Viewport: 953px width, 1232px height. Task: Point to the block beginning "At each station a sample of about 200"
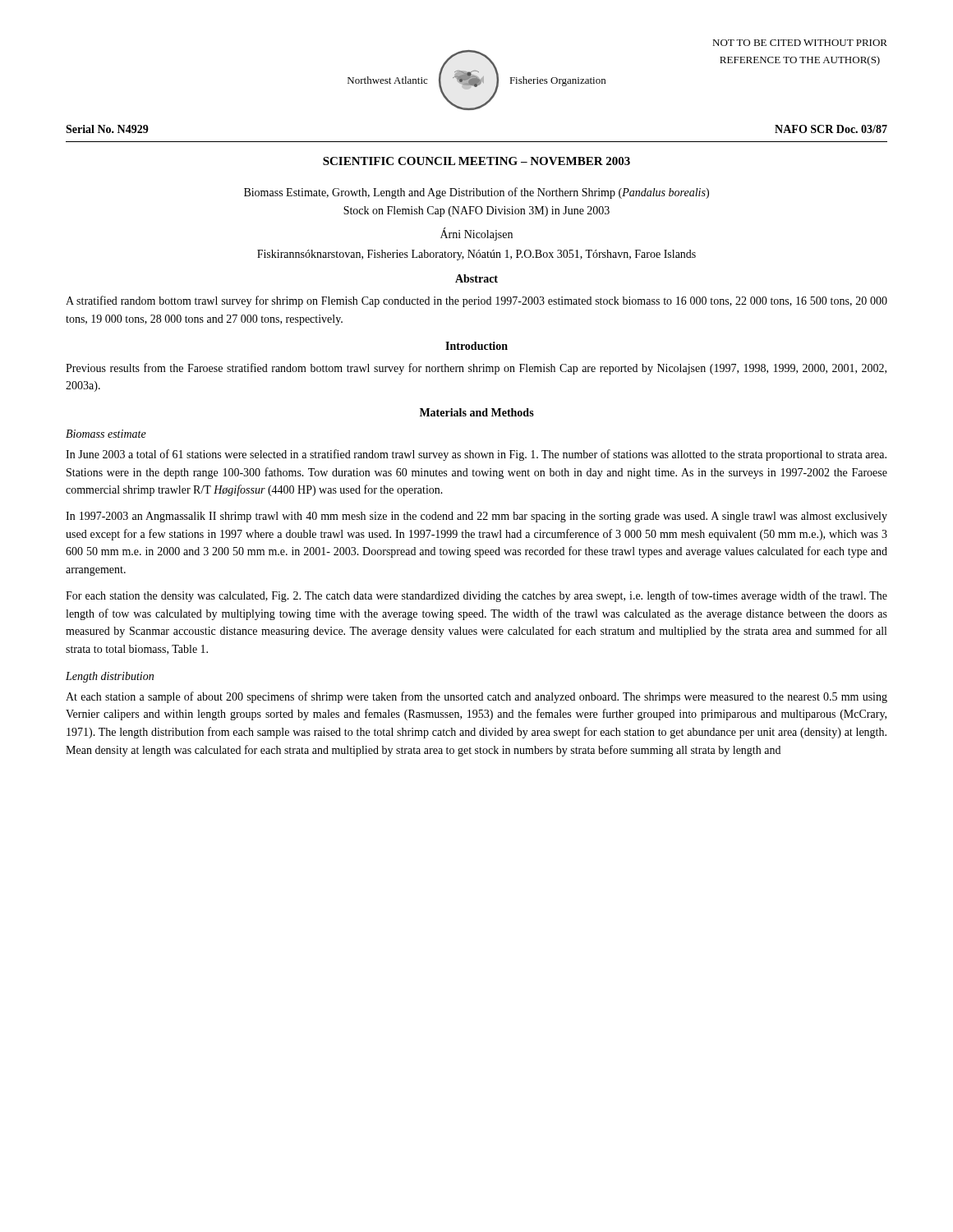(x=476, y=723)
